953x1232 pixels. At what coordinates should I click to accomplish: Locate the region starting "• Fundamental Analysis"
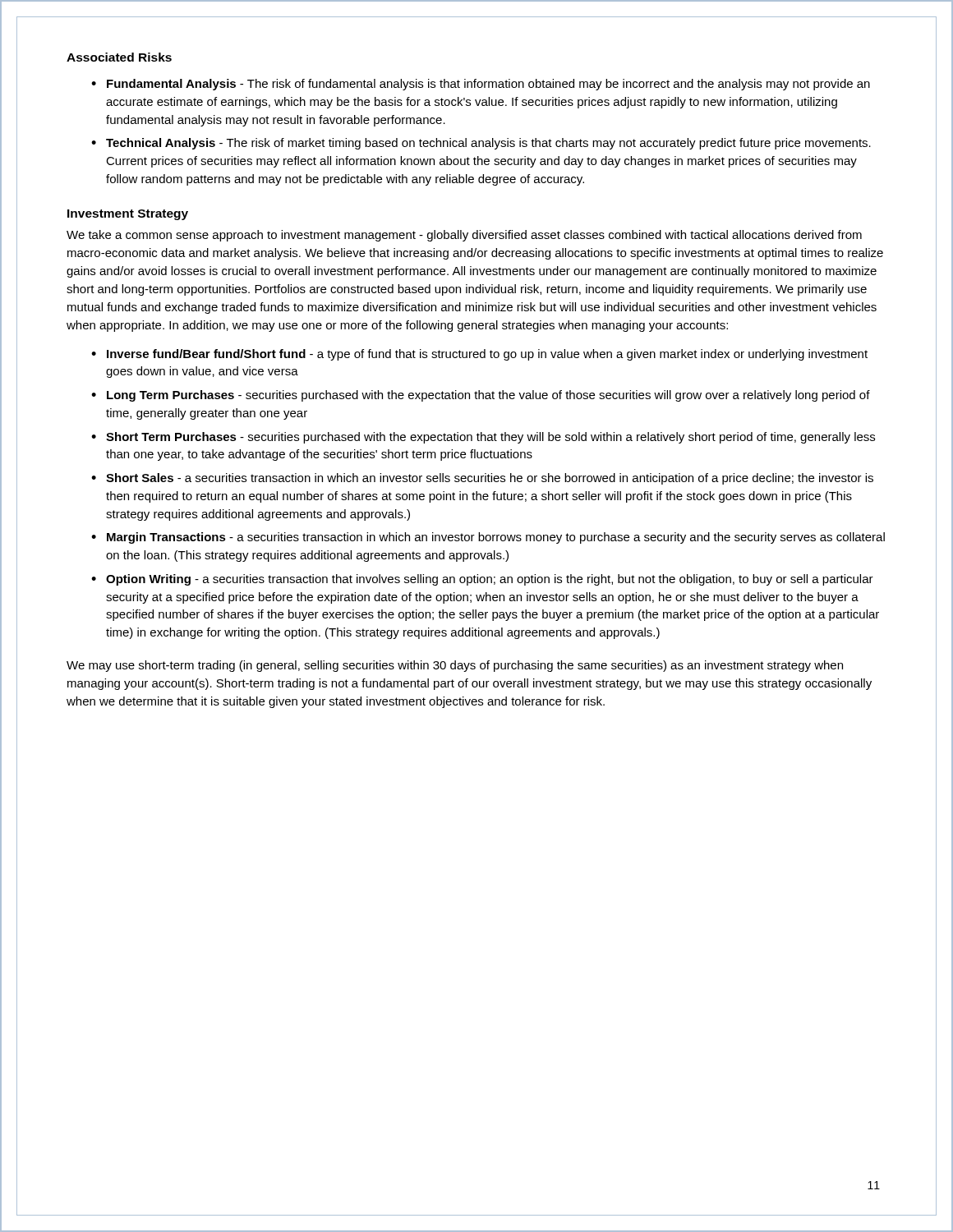(489, 102)
